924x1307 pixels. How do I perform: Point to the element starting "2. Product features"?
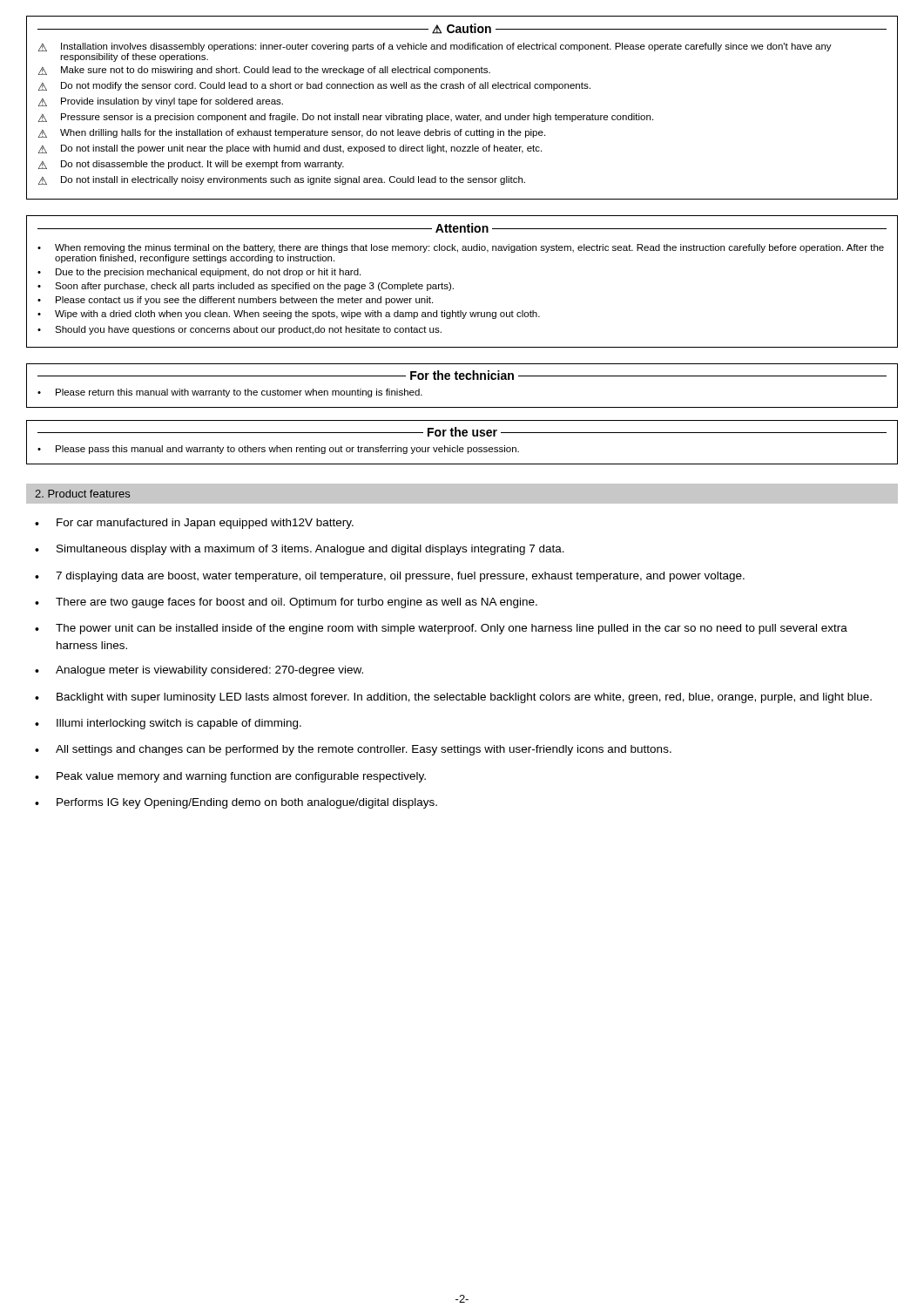click(x=83, y=494)
